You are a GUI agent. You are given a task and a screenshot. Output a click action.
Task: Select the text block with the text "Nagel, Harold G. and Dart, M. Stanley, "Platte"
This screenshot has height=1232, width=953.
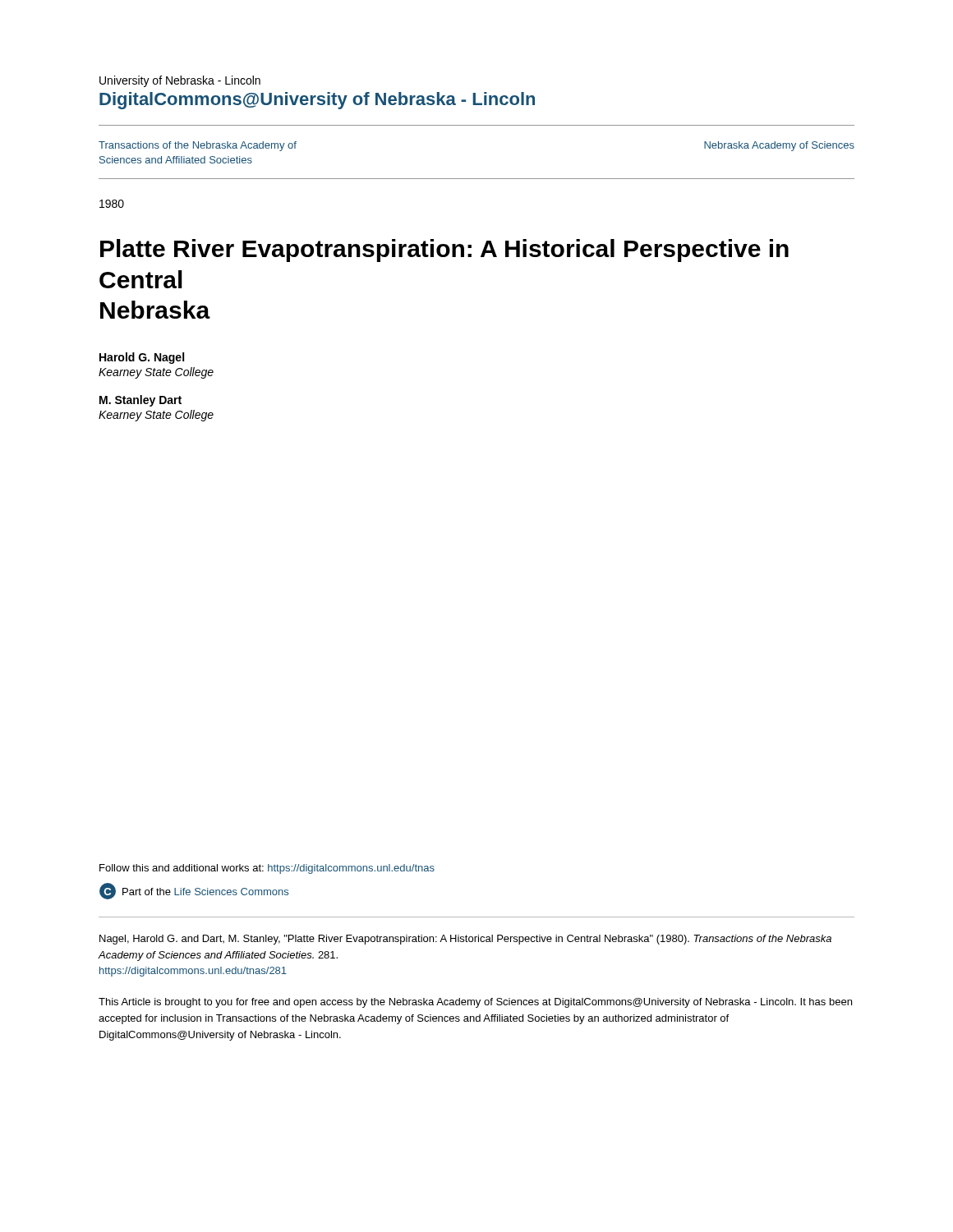pyautogui.click(x=465, y=940)
